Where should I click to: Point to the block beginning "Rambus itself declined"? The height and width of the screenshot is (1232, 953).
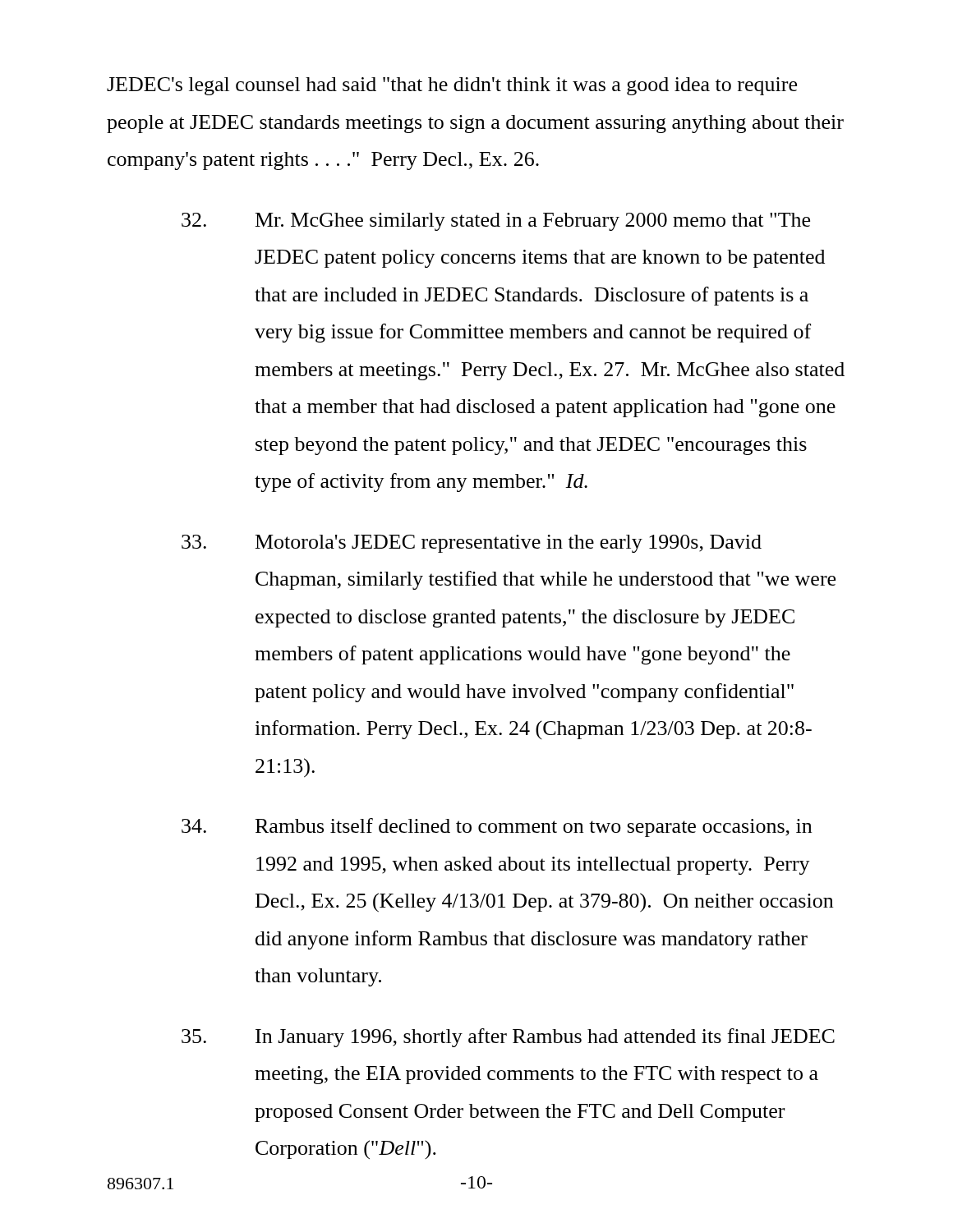476,901
